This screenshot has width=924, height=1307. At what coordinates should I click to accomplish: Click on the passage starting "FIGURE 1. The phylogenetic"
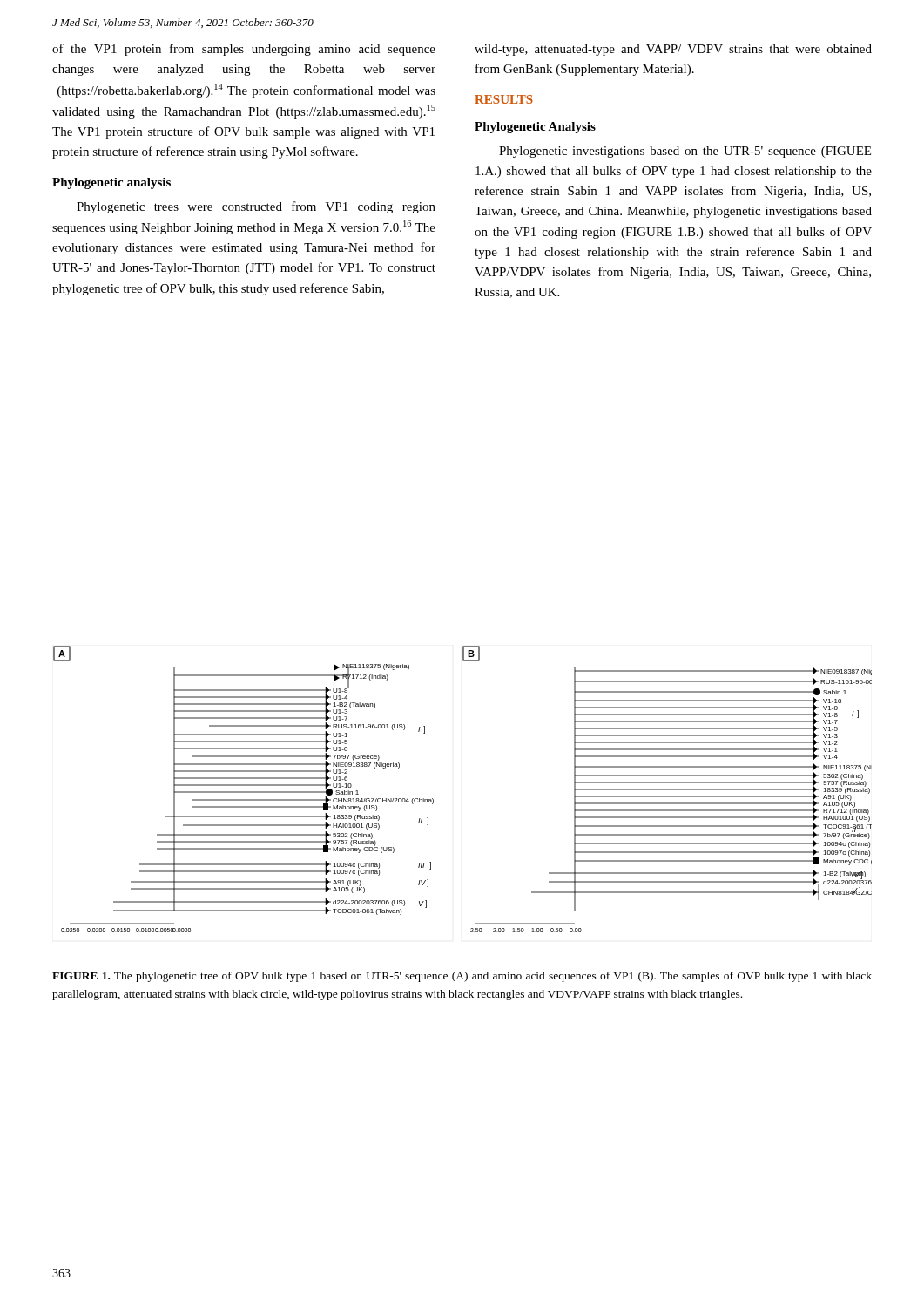[x=462, y=985]
